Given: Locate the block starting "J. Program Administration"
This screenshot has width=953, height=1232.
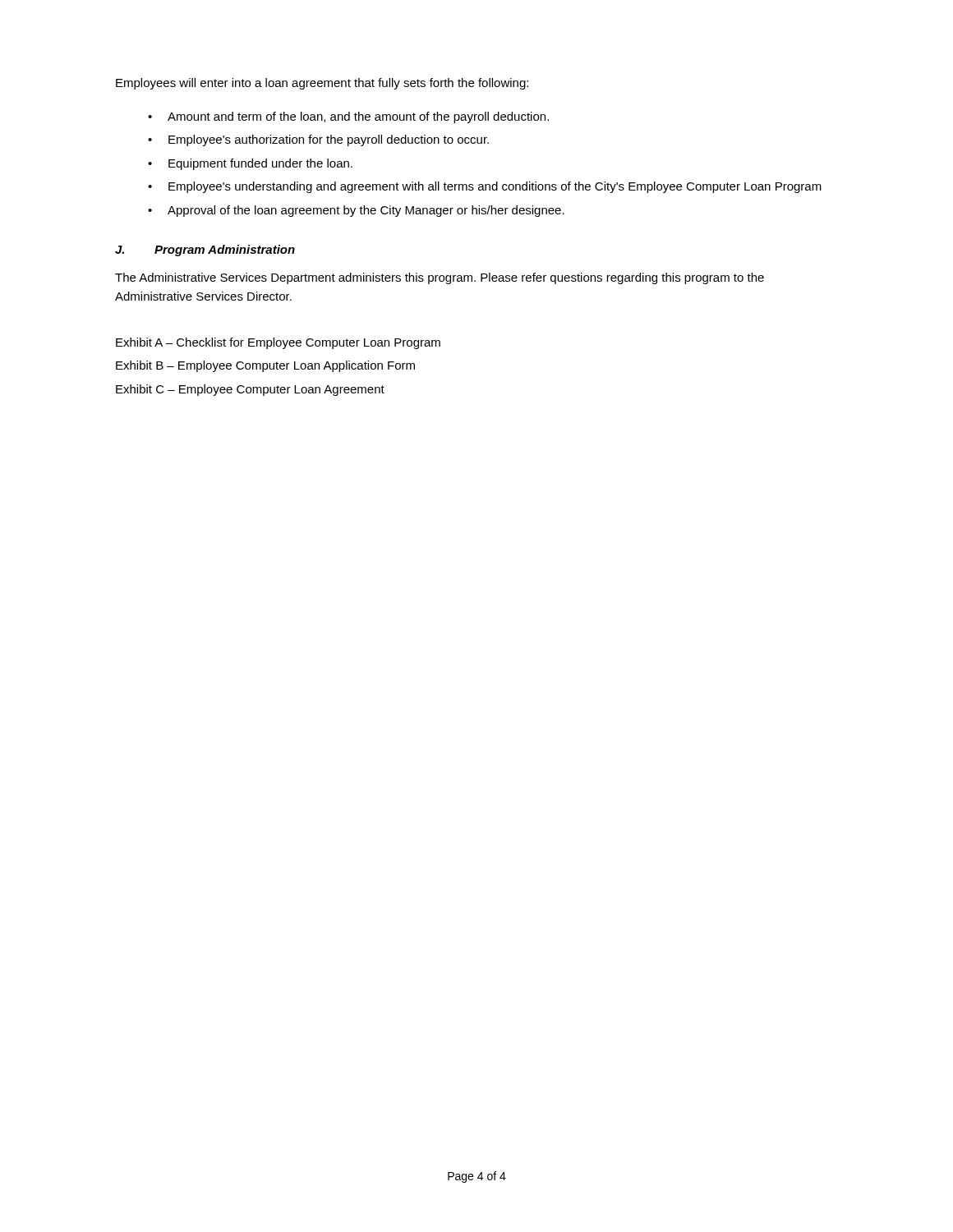Looking at the screenshot, I should click(205, 249).
